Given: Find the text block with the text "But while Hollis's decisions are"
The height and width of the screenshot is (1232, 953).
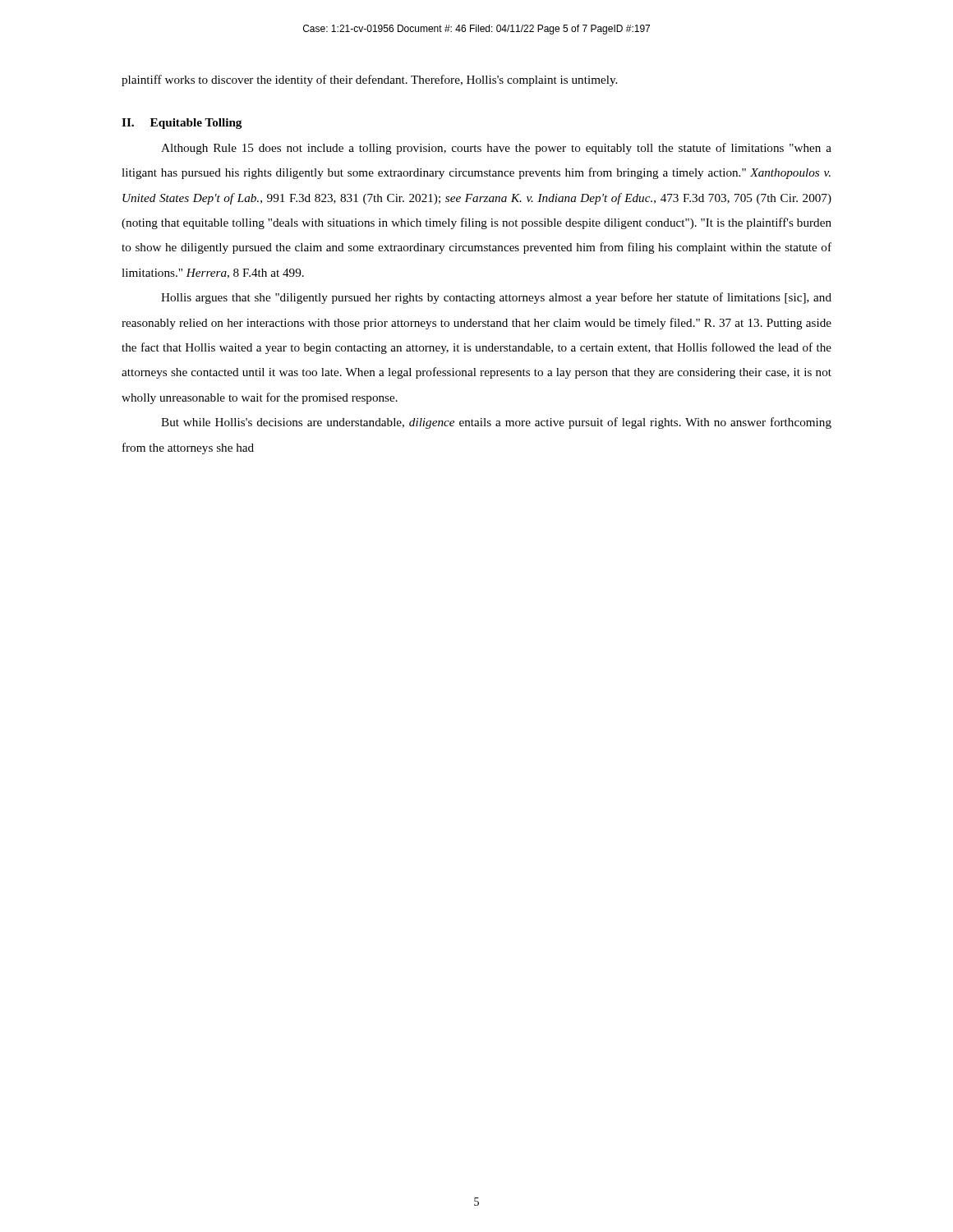Looking at the screenshot, I should tap(476, 435).
